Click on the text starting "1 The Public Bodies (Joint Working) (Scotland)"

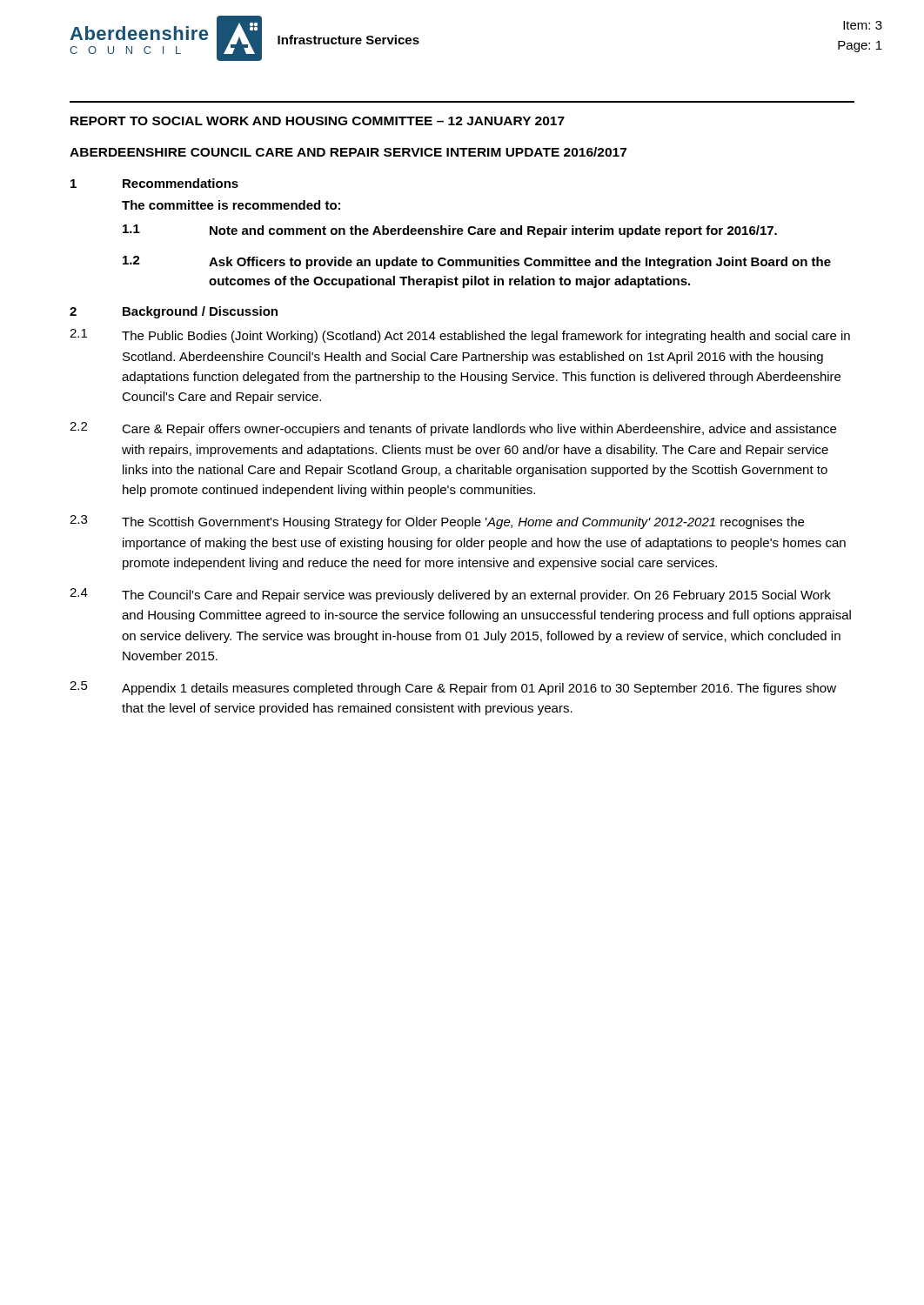(462, 366)
